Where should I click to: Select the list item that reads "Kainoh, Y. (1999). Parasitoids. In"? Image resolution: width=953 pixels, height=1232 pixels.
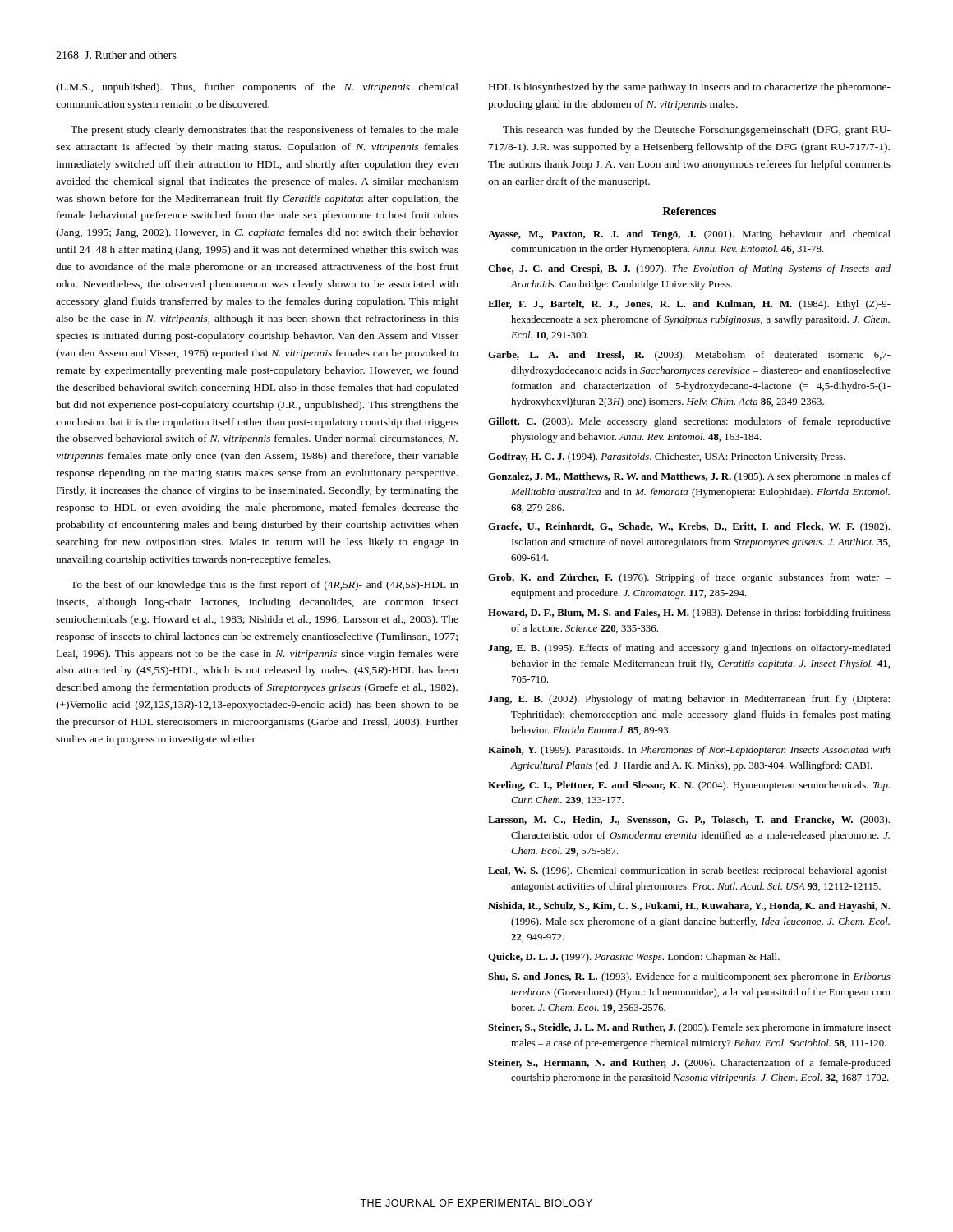click(689, 757)
